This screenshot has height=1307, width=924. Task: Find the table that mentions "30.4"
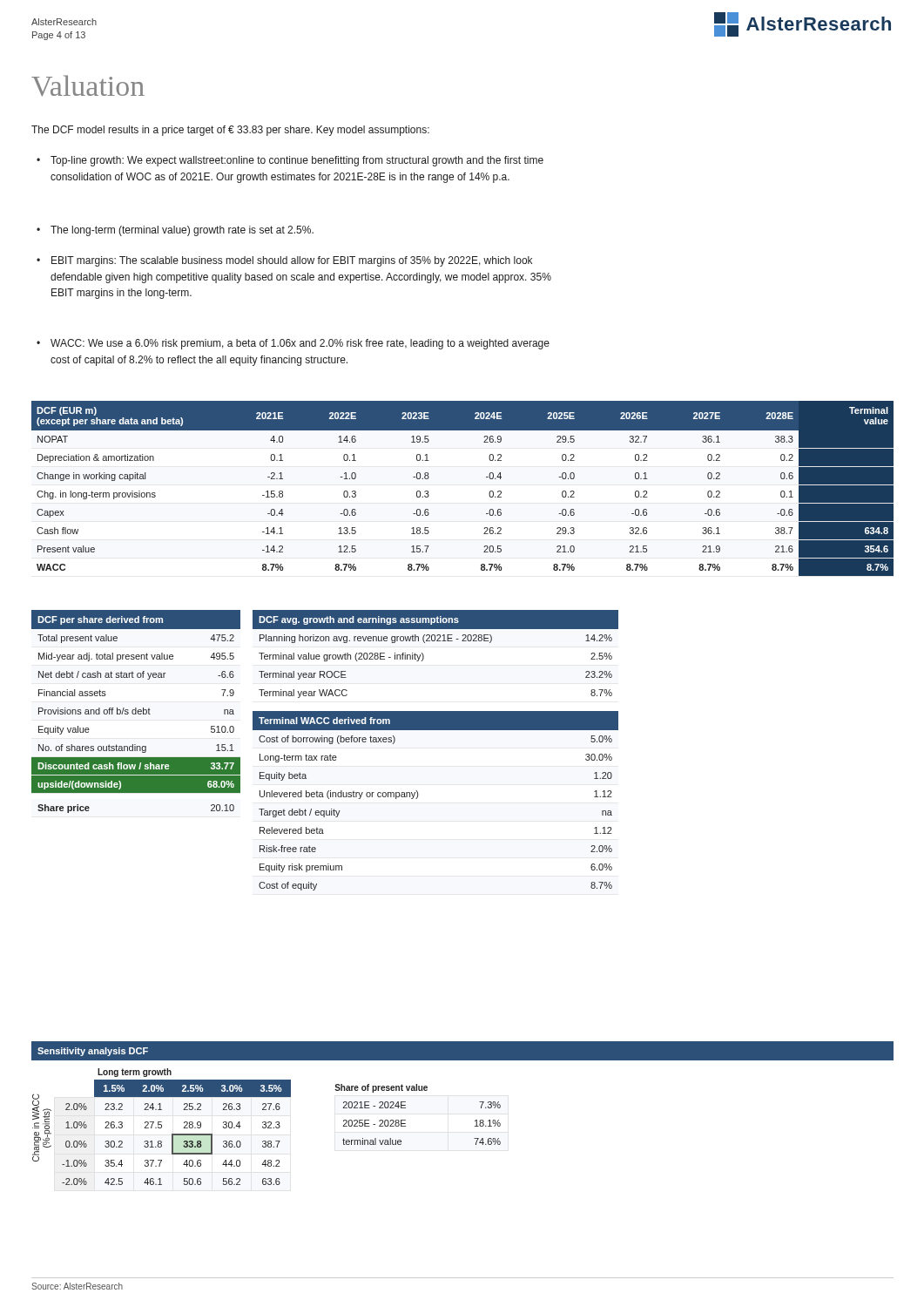[172, 1129]
